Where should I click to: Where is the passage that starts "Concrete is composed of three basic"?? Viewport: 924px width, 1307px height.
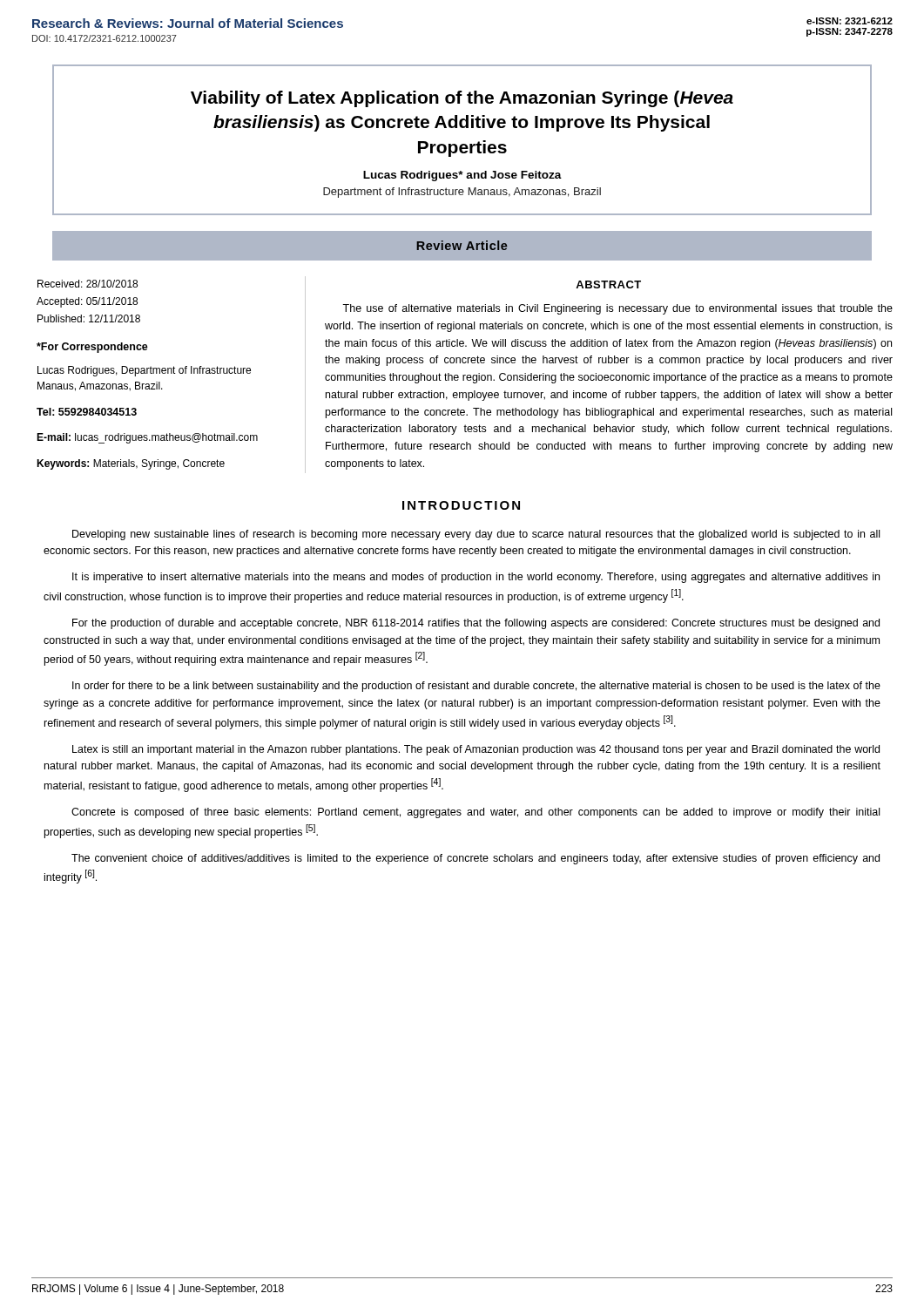(x=462, y=822)
